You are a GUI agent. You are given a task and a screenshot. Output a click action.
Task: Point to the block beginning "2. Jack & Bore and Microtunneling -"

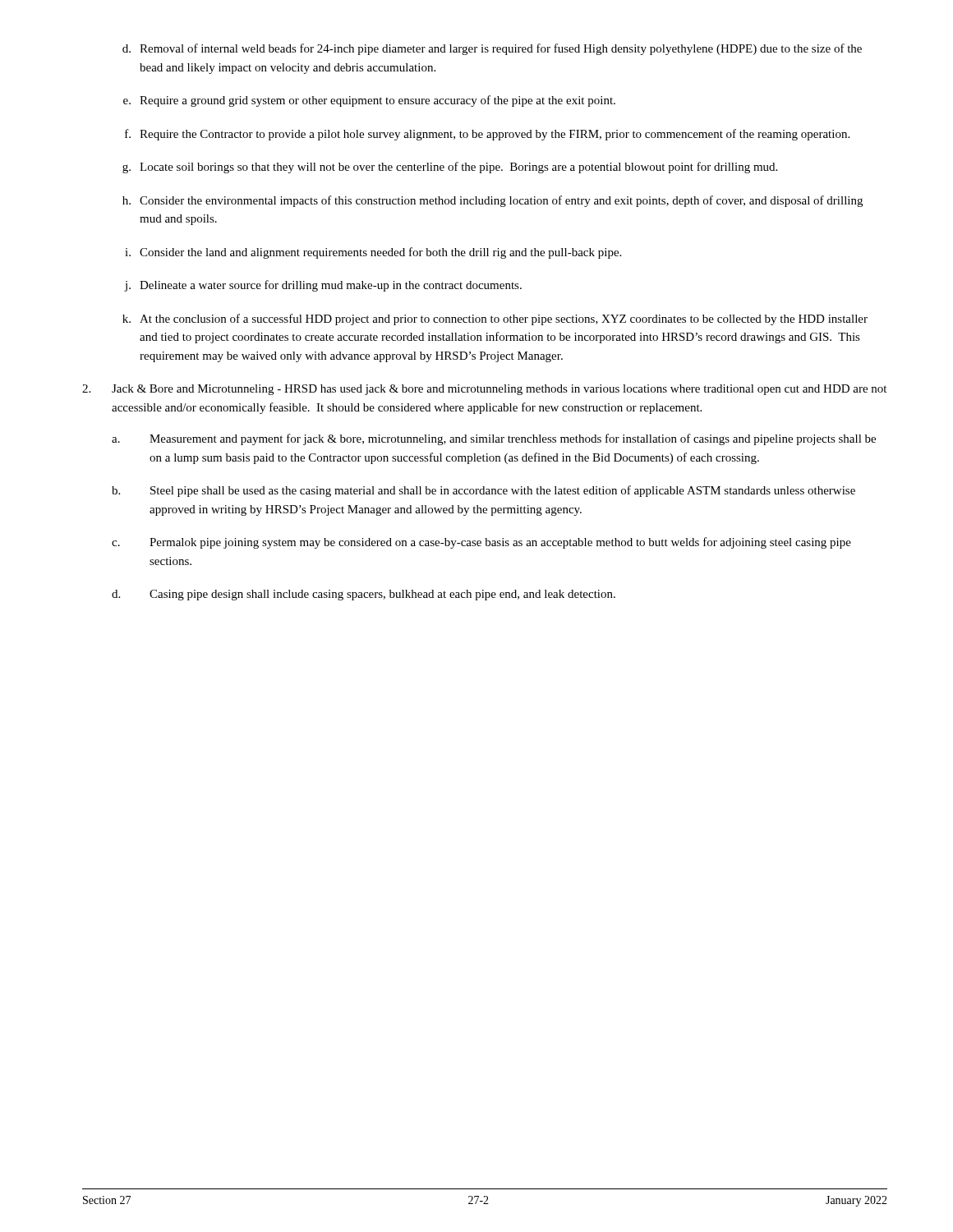pyautogui.click(x=485, y=499)
